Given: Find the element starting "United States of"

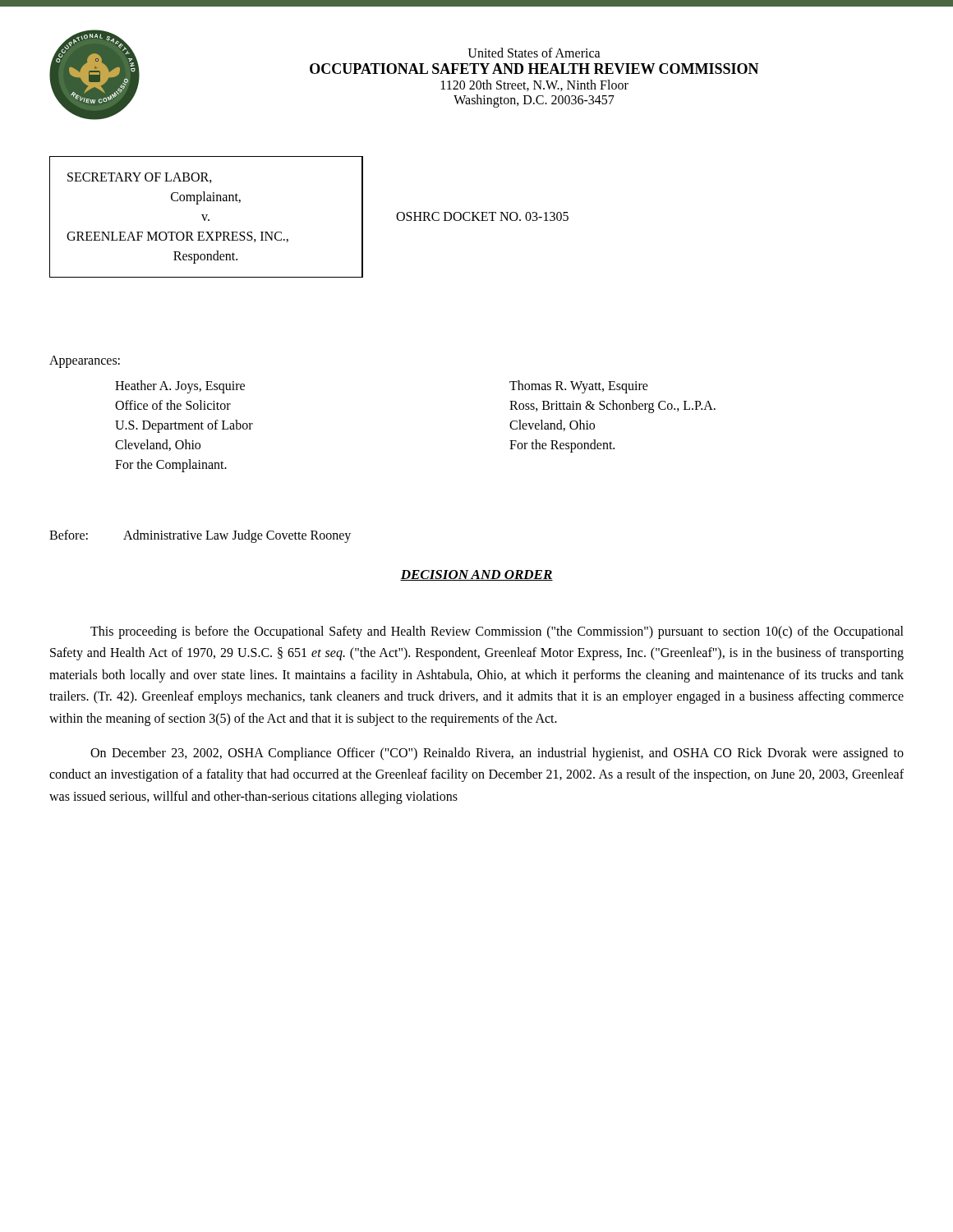Looking at the screenshot, I should [x=534, y=76].
